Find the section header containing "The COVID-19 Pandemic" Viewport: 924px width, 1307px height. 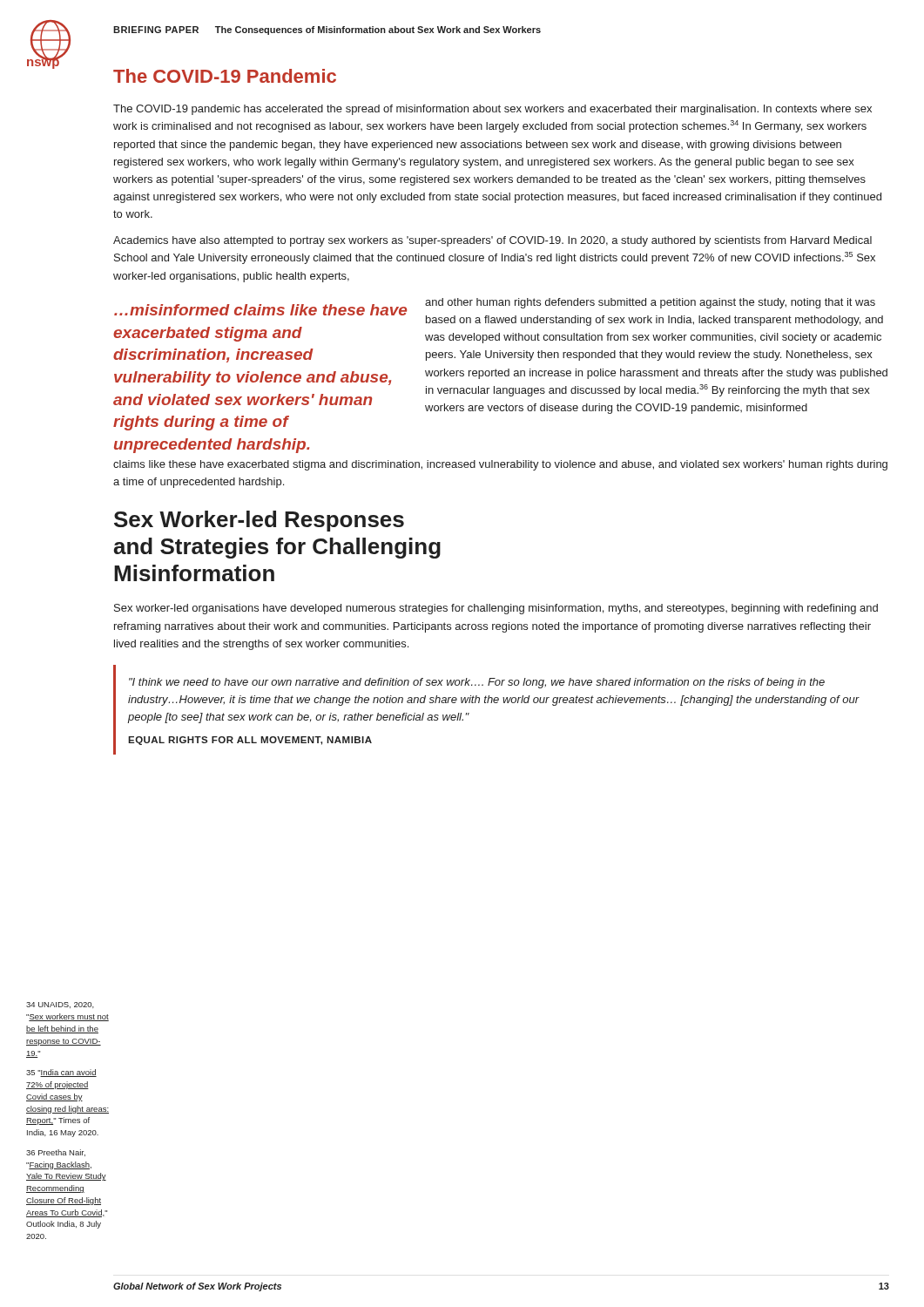pos(225,76)
